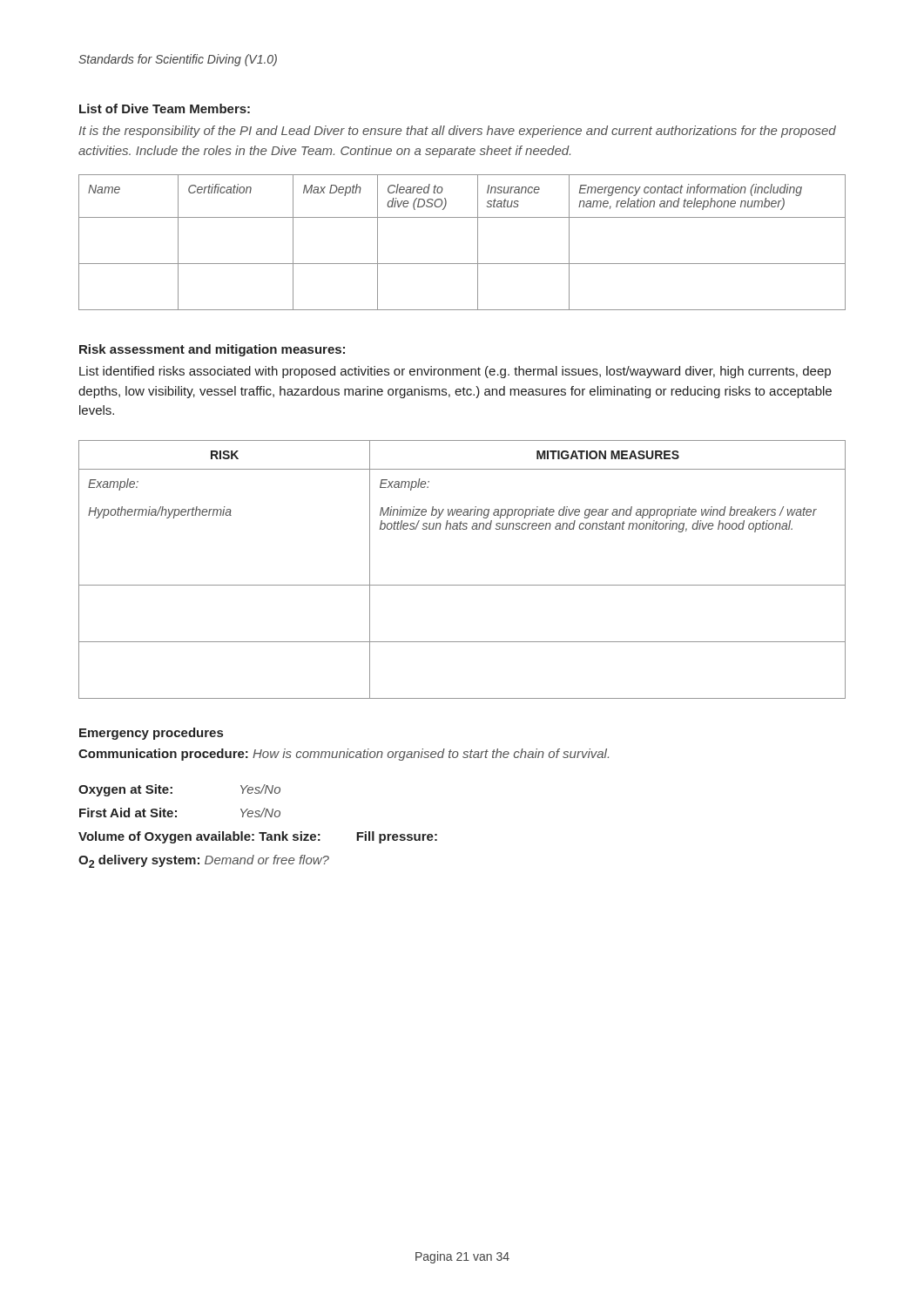Screen dimensions: 1307x924
Task: Select the text block starting "Volume of Oxygen available: Tank size: Fill"
Action: pyautogui.click(x=258, y=836)
